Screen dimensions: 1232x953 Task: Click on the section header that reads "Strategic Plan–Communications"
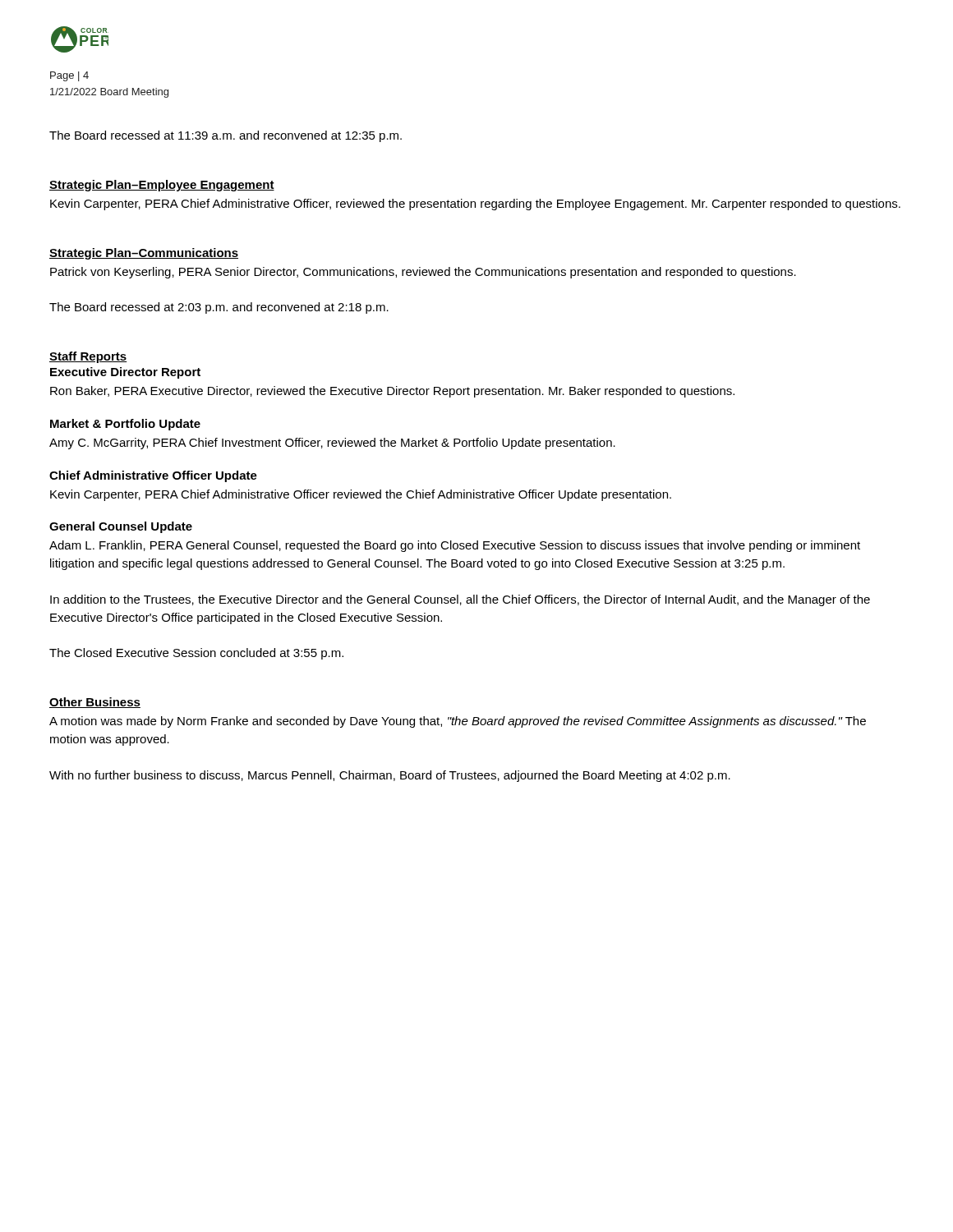[x=144, y=252]
